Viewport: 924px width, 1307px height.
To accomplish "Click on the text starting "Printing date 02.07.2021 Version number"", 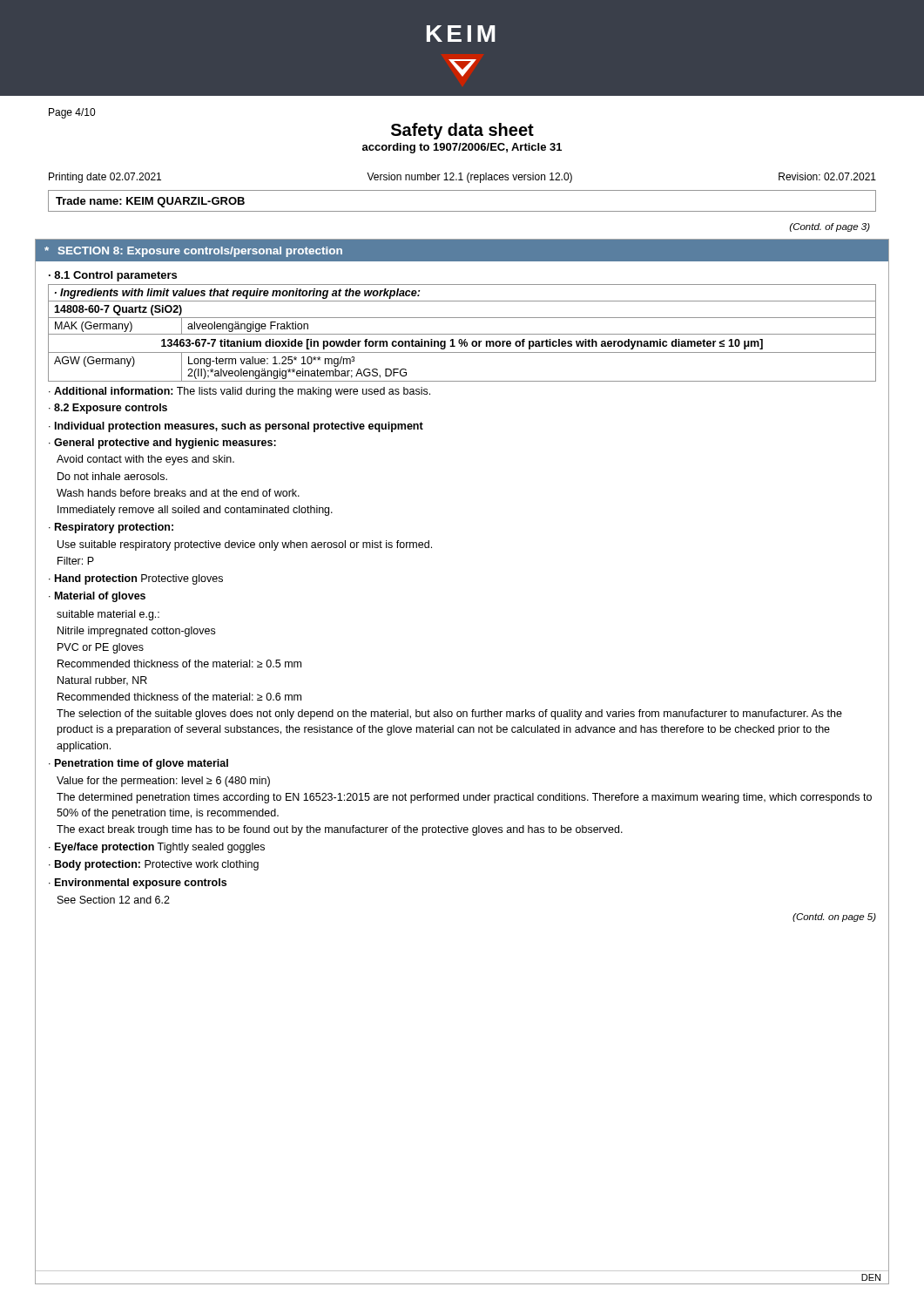I will point(462,177).
